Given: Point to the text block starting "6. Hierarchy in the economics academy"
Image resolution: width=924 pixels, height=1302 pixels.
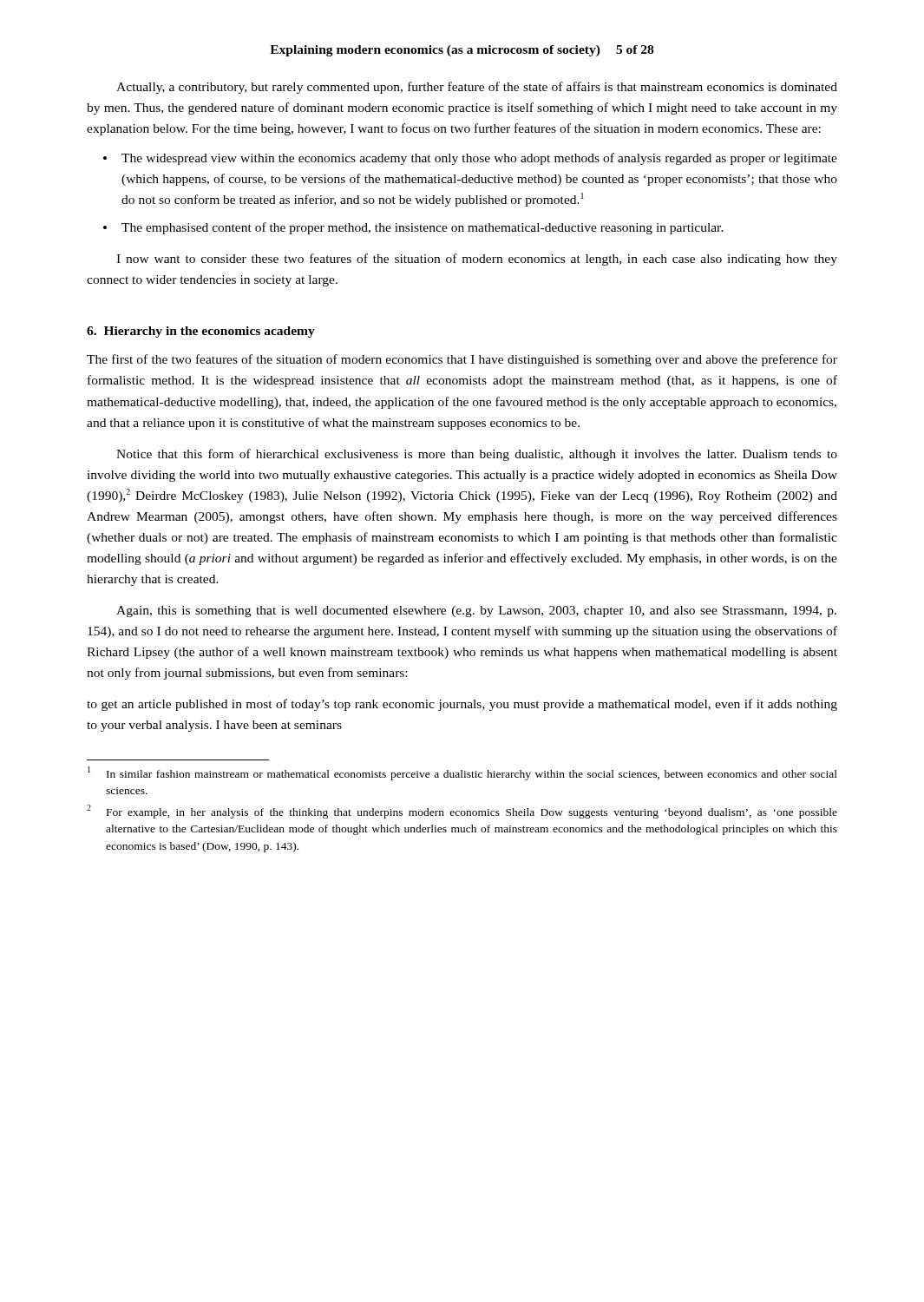Looking at the screenshot, I should (x=201, y=331).
